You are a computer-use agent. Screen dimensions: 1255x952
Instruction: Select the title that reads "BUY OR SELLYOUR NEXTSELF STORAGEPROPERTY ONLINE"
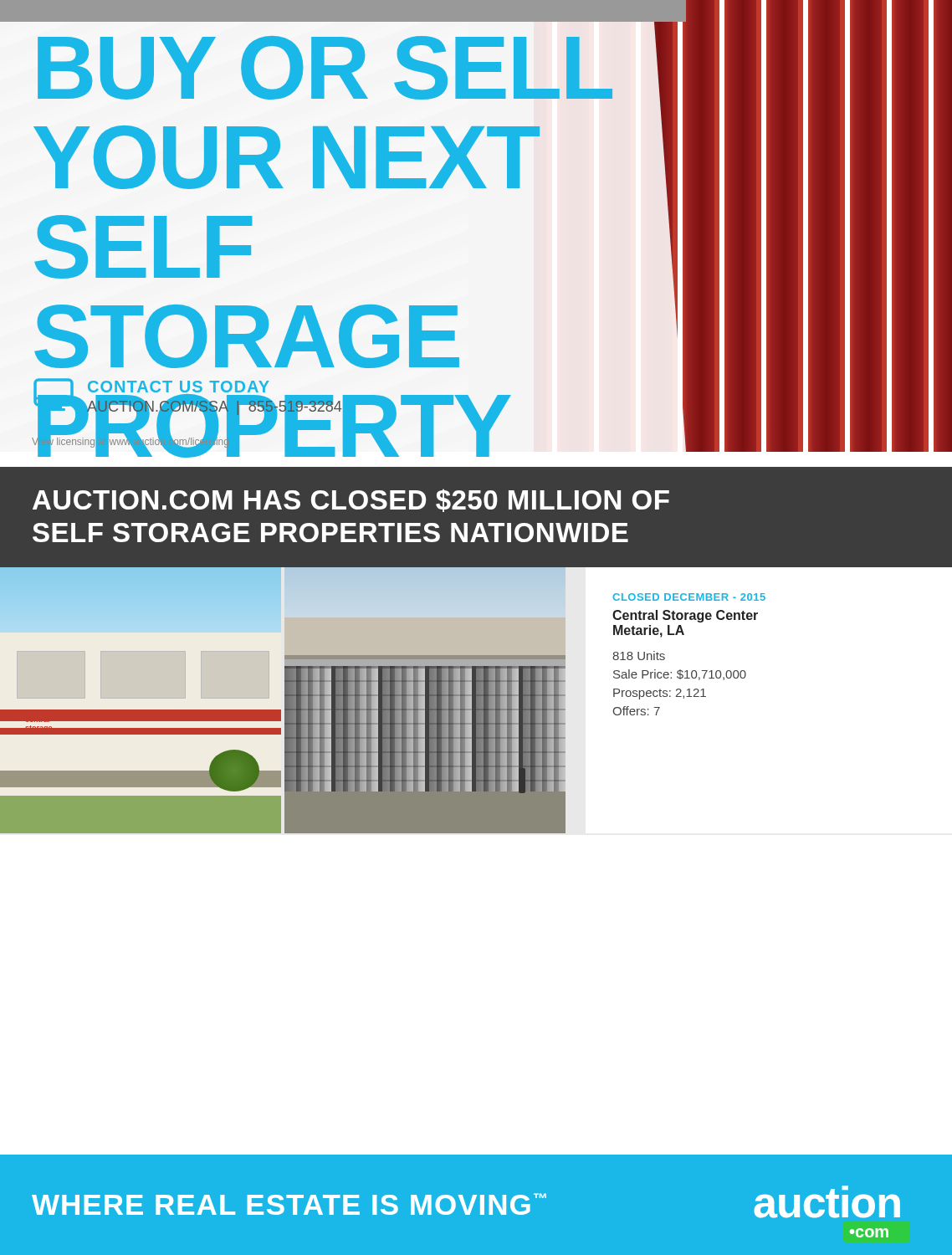(333, 292)
